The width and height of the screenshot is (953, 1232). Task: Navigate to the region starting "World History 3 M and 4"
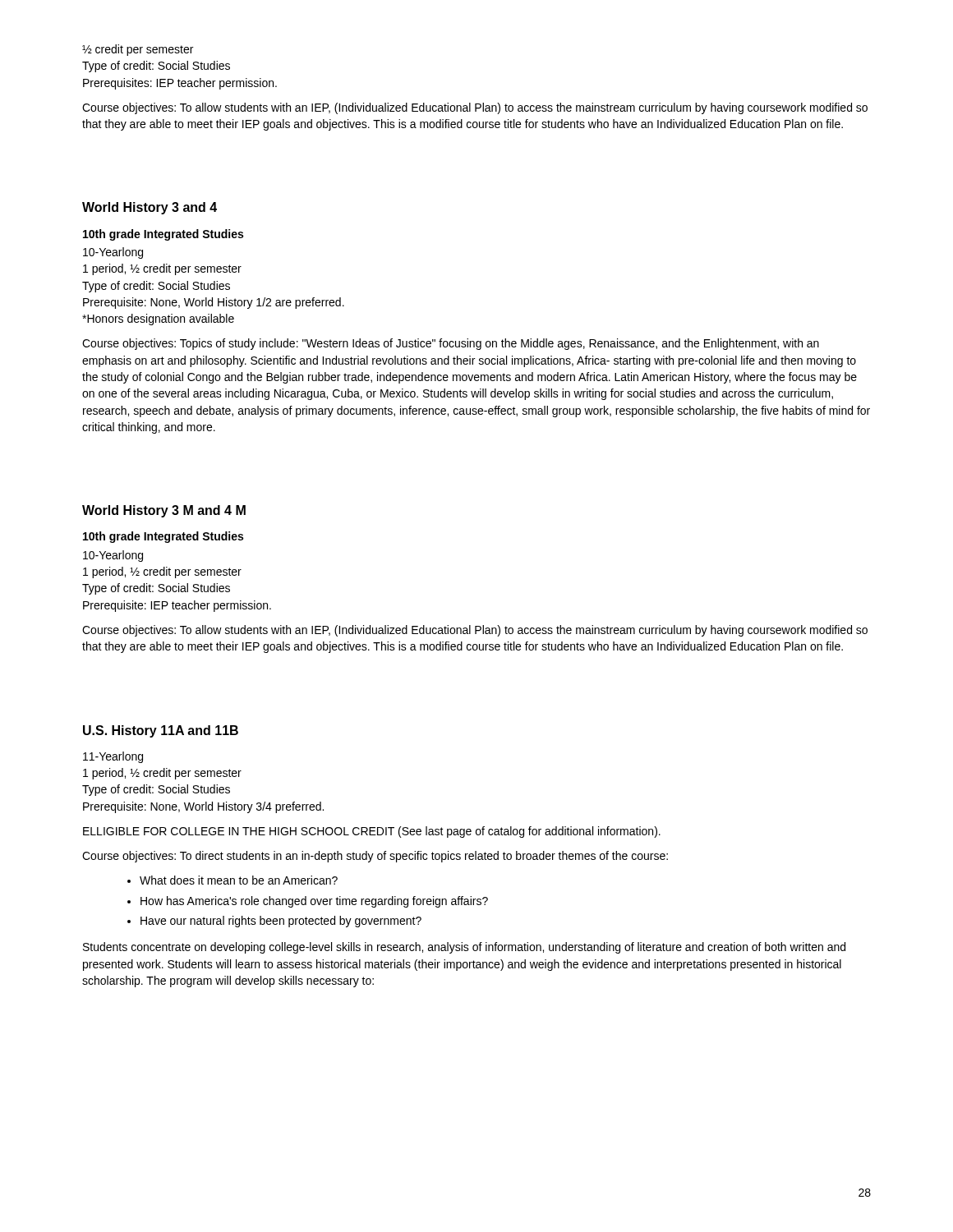click(x=164, y=511)
